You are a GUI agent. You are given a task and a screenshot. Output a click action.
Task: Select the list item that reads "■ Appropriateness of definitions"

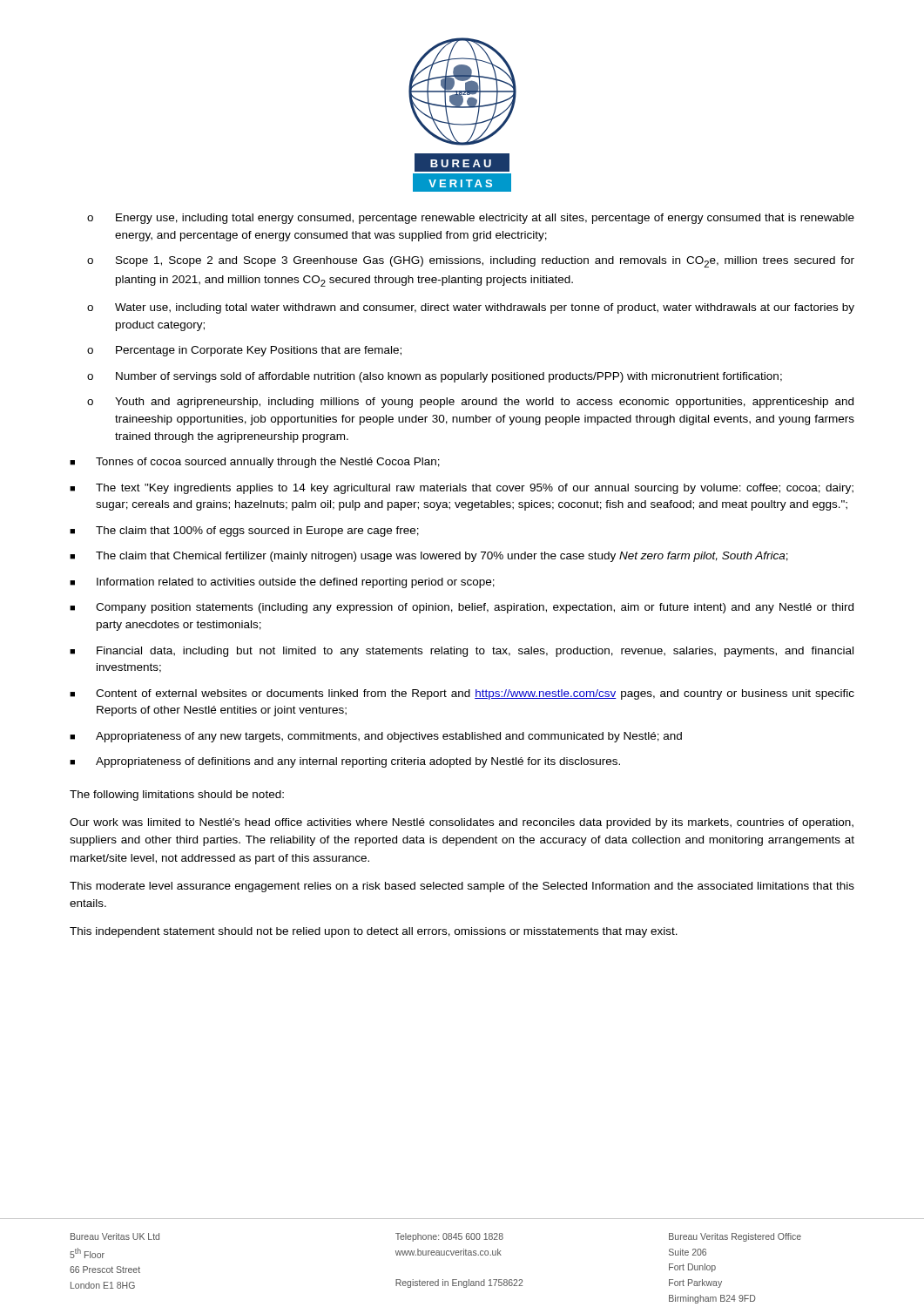[x=462, y=762]
